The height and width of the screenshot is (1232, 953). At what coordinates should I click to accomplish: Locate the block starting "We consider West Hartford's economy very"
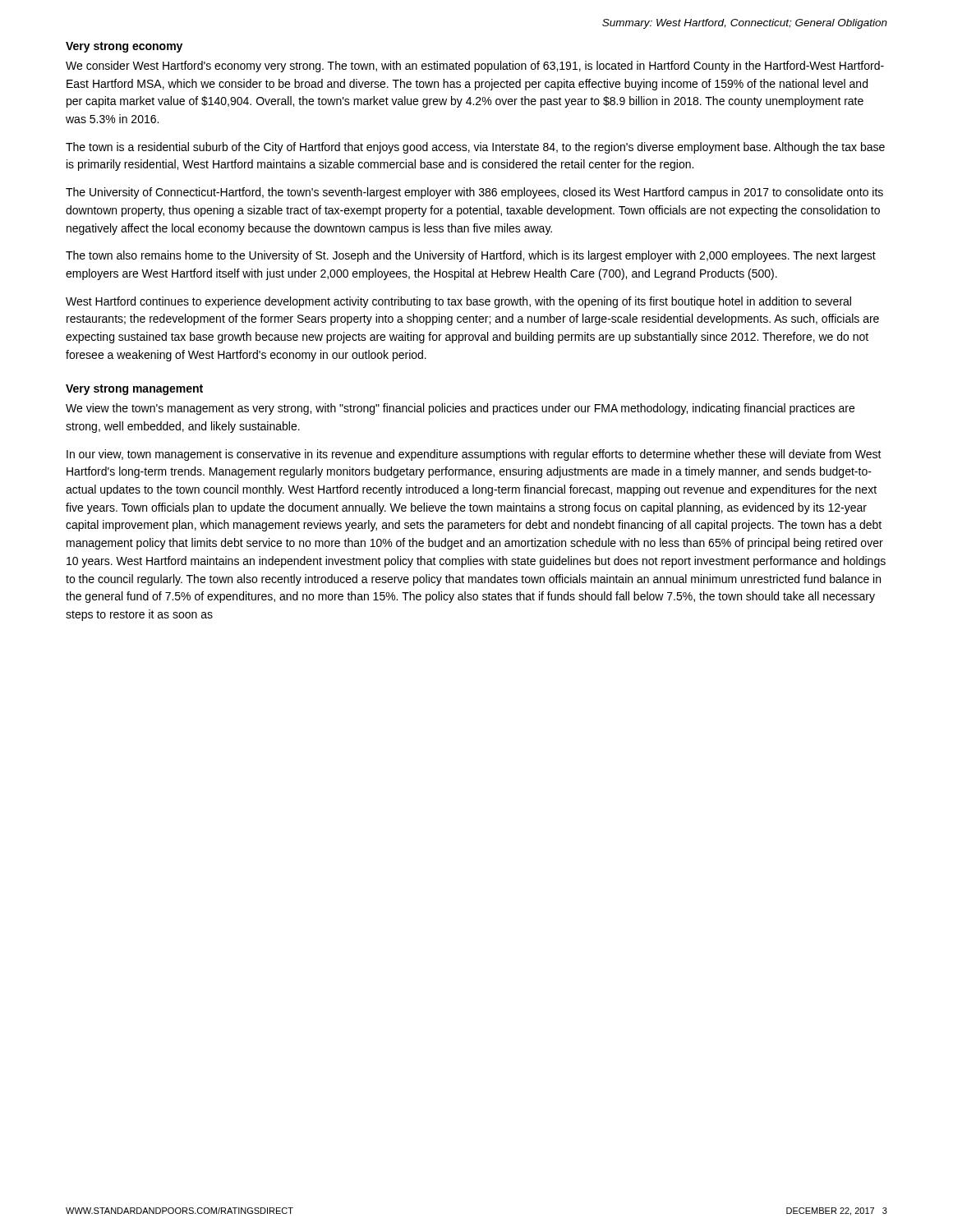(x=476, y=93)
